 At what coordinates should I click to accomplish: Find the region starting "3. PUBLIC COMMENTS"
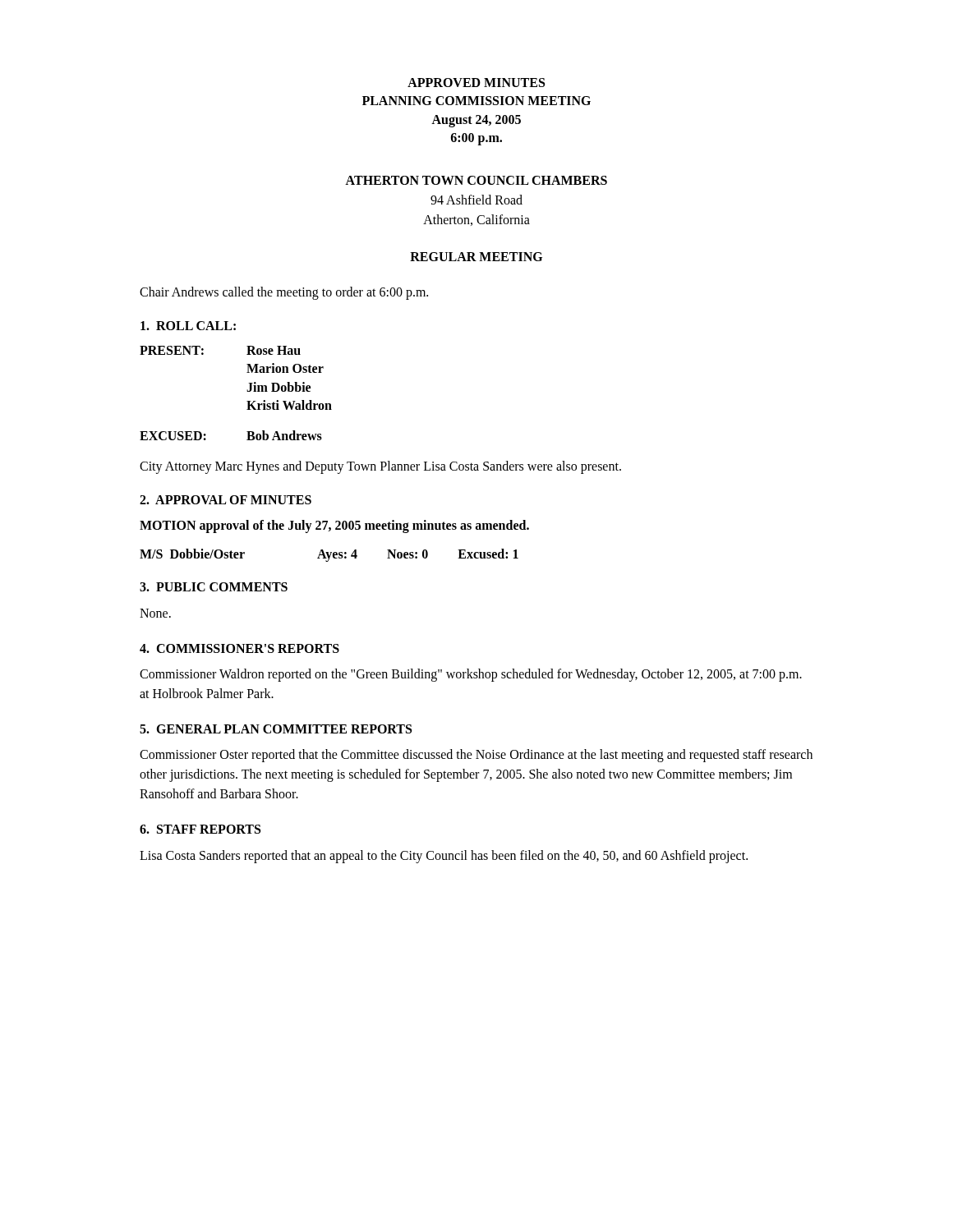tap(214, 587)
